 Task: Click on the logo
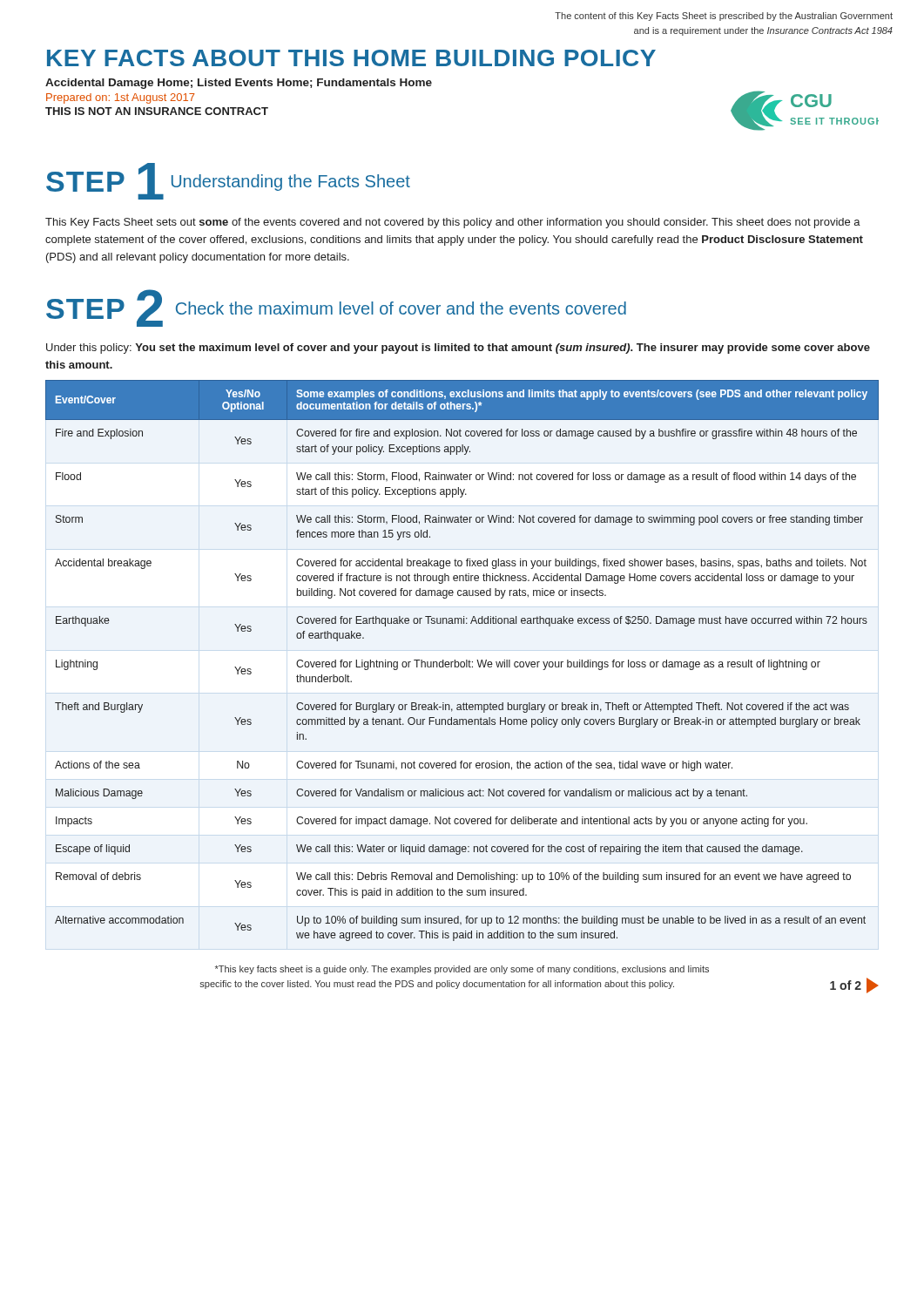800,111
